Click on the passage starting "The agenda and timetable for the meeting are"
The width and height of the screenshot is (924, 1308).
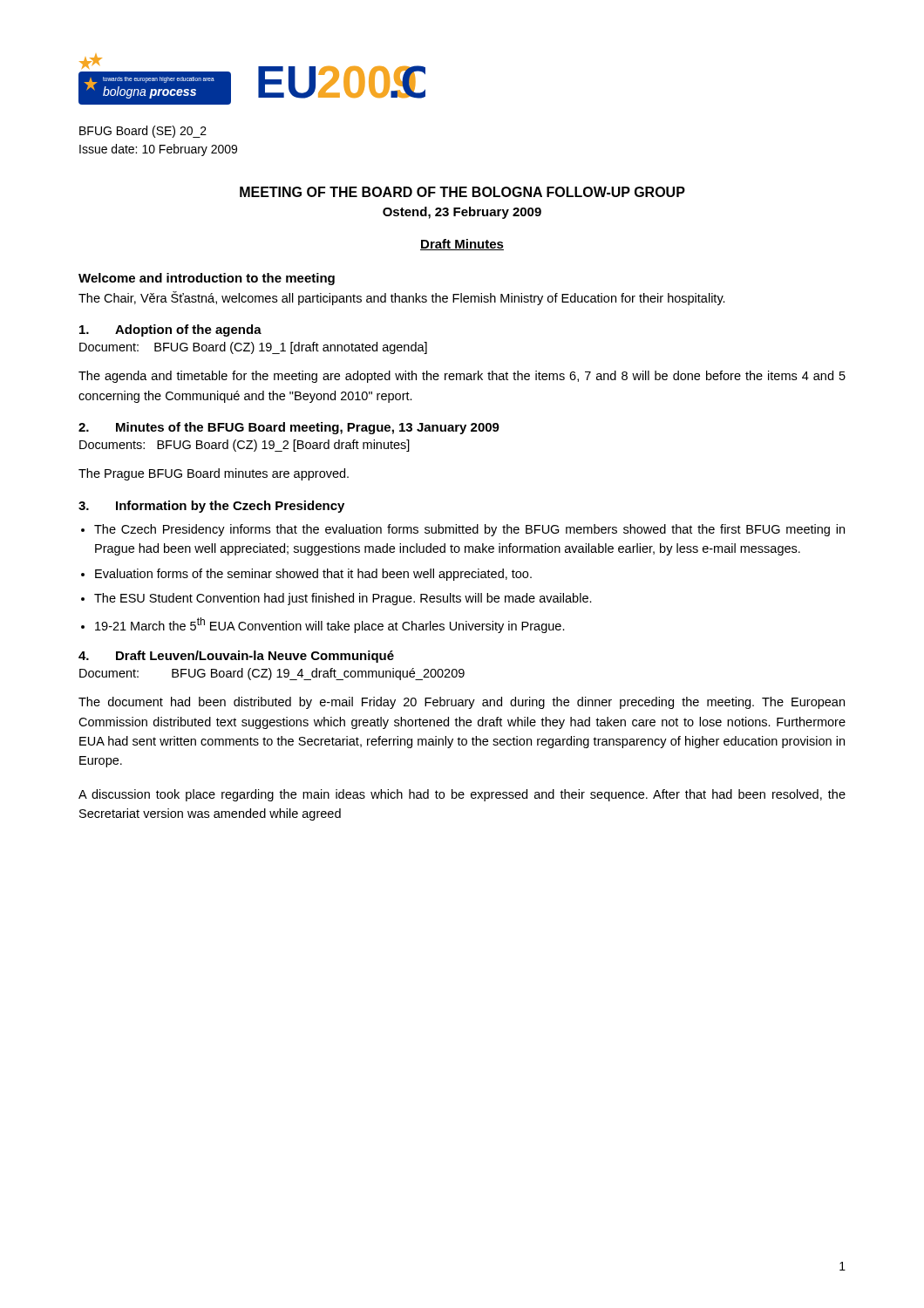[x=462, y=386]
